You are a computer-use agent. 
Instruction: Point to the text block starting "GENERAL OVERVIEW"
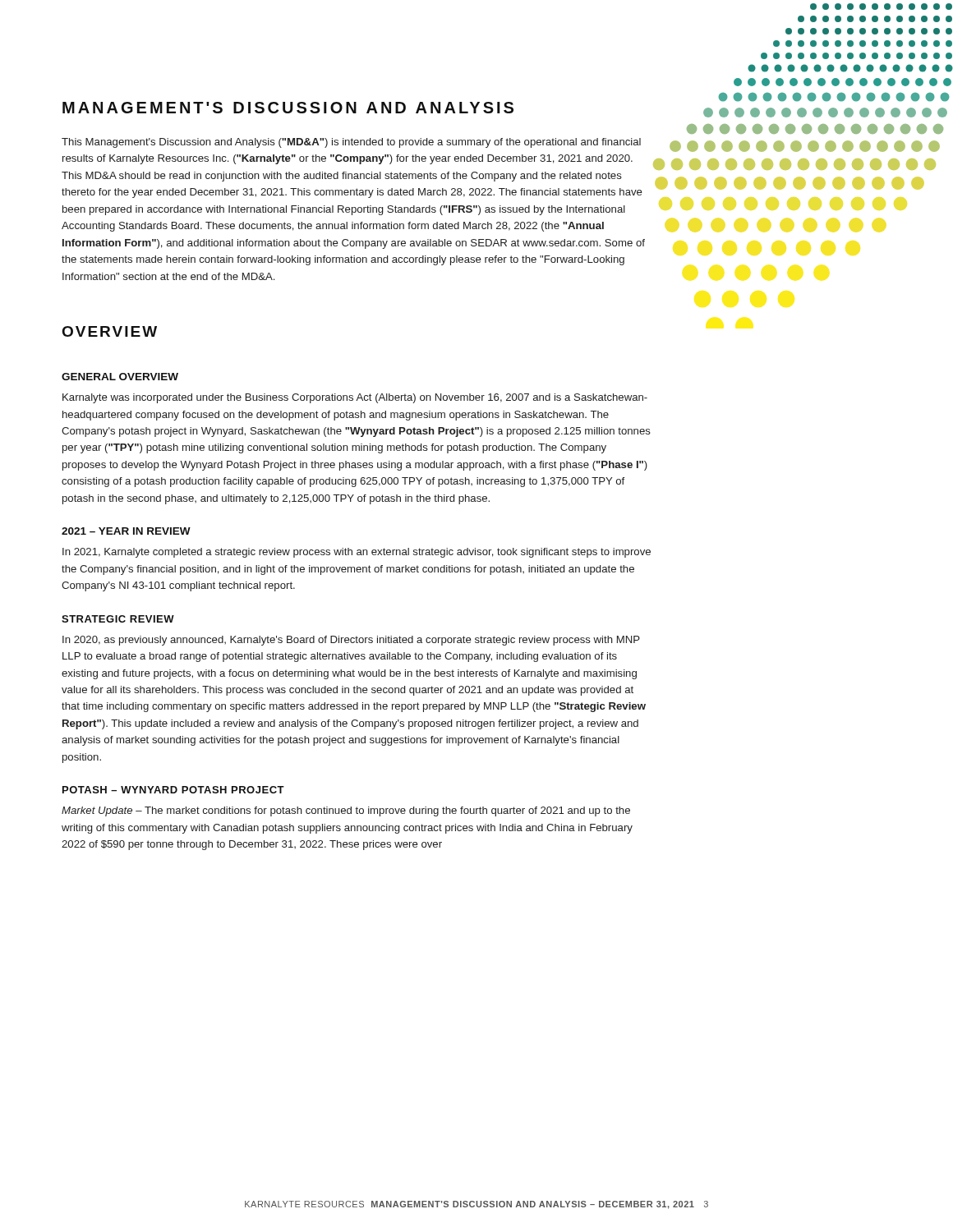[120, 377]
